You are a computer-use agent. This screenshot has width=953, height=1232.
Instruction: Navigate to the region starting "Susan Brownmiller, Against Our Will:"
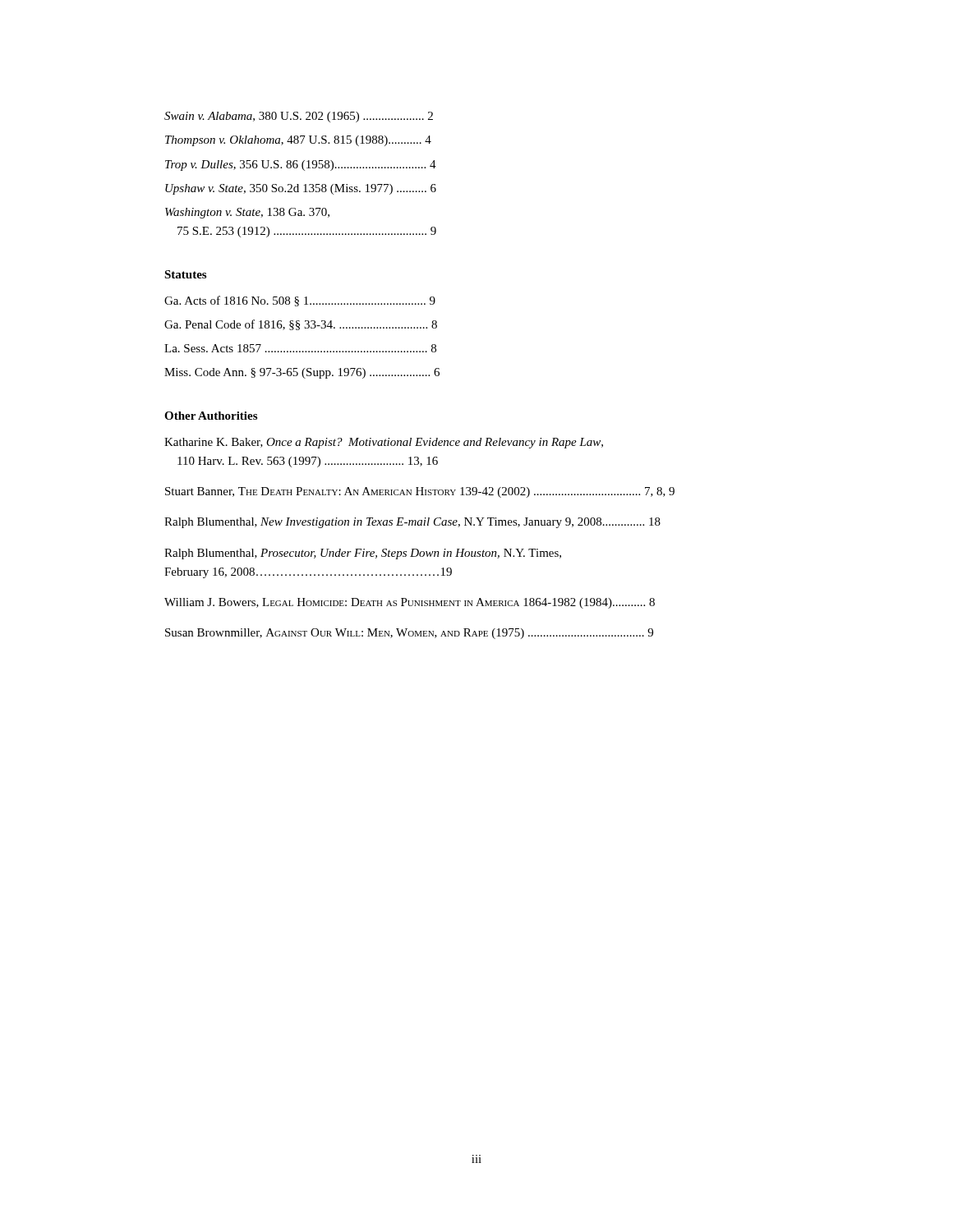[x=409, y=633]
